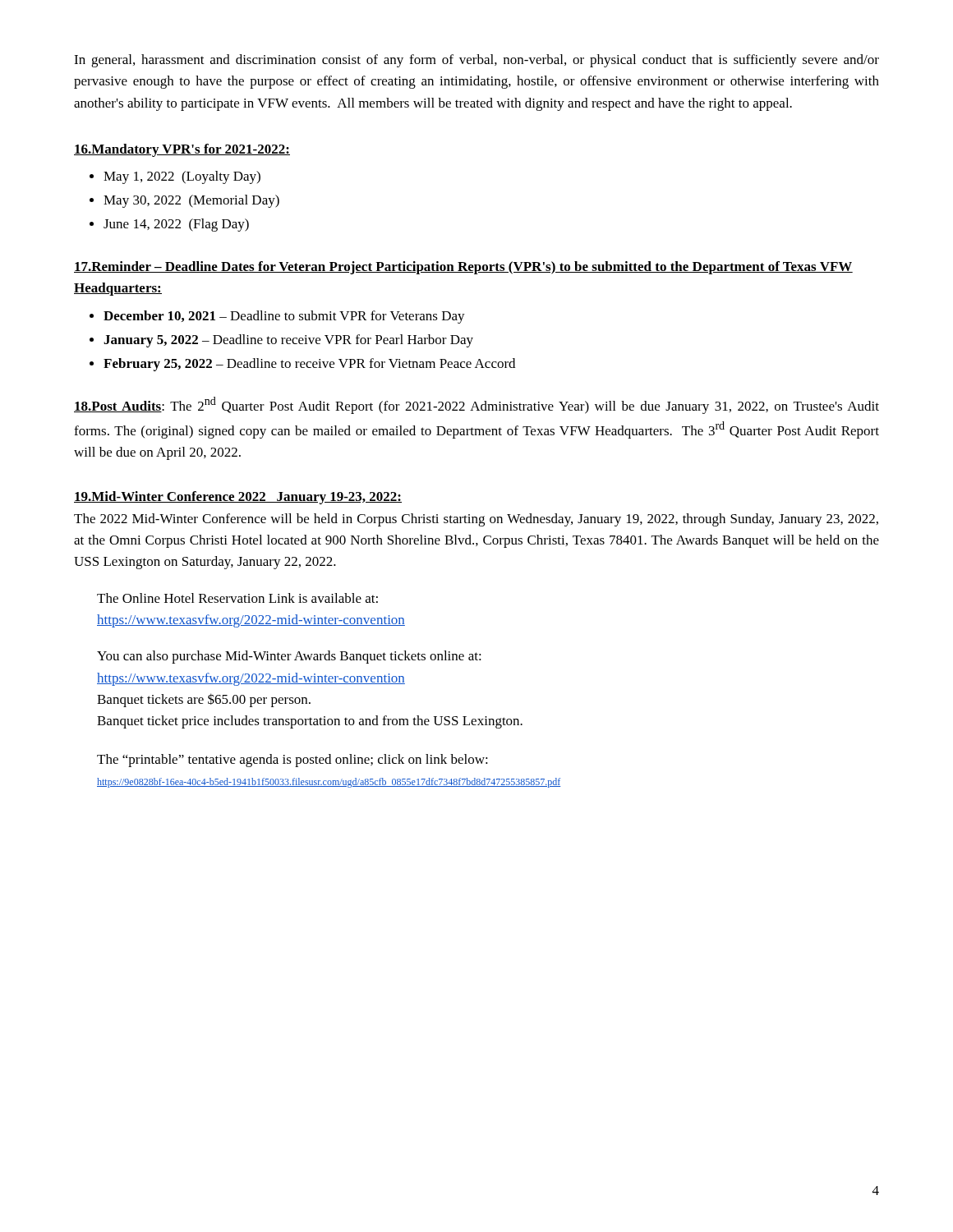
Task: Locate the block of text that opens with "The 2022 Mid-Winter Conference will be held"
Action: coord(476,540)
